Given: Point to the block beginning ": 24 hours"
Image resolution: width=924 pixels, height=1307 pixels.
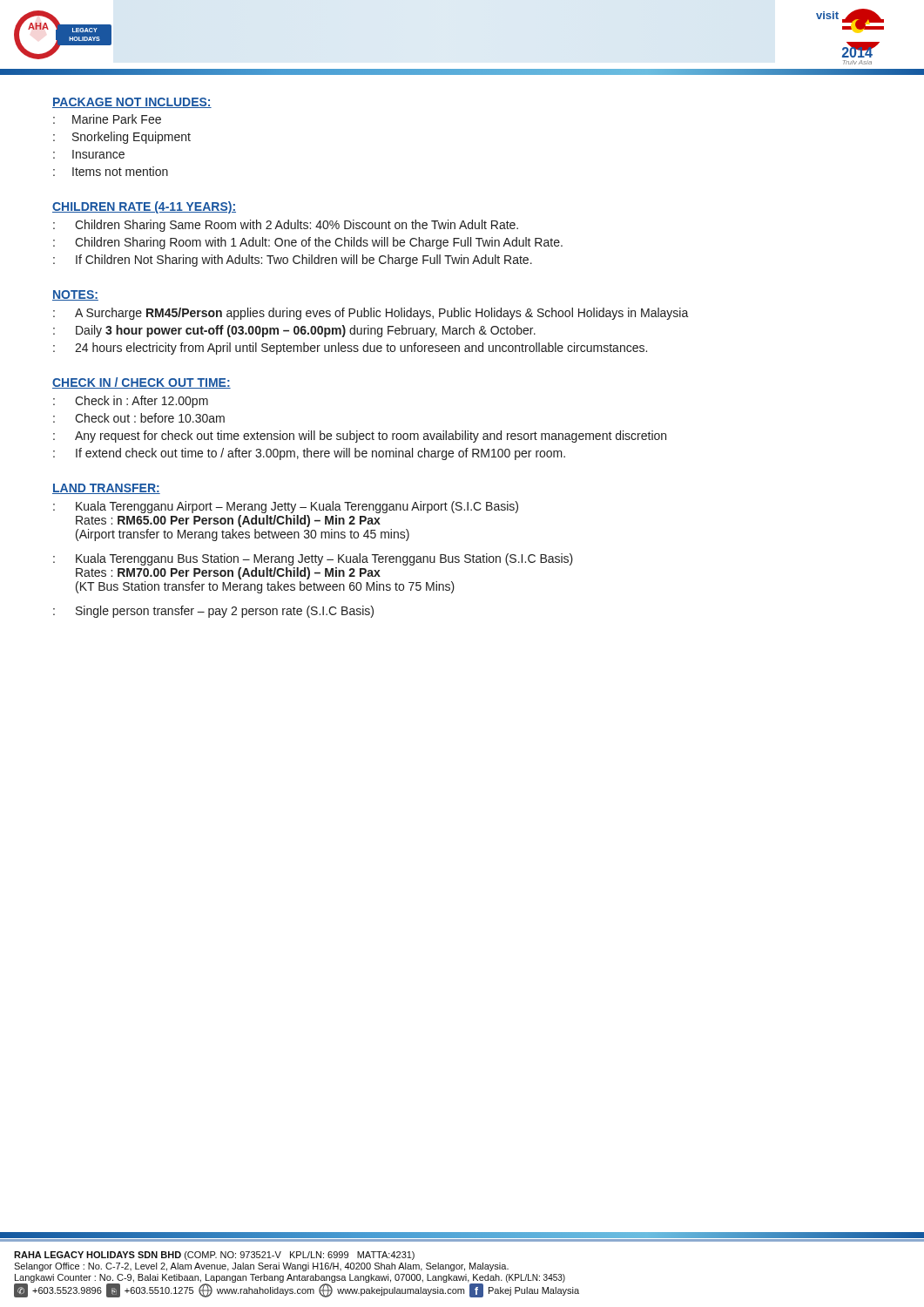Looking at the screenshot, I should click(x=464, y=348).
